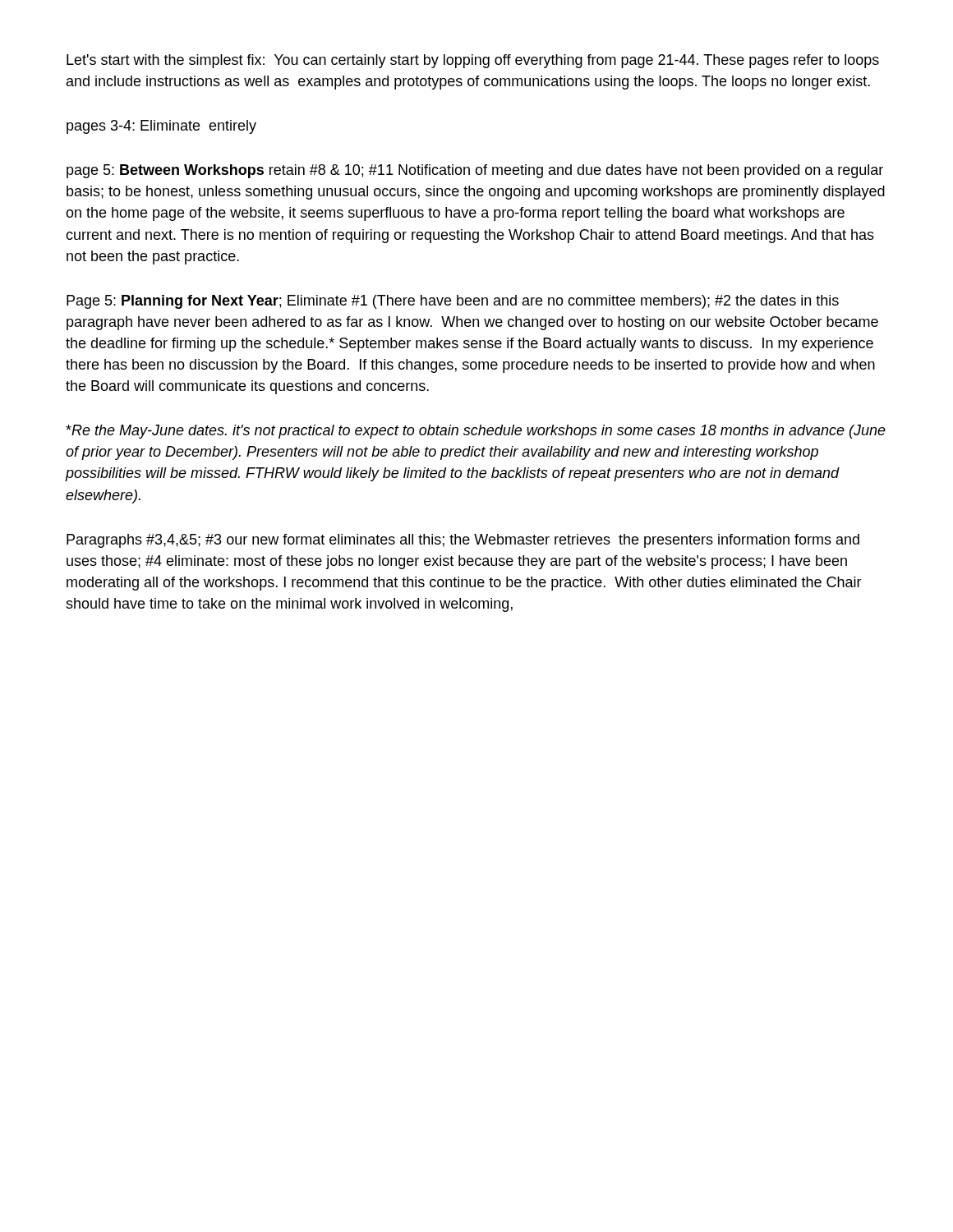Locate the text block starting "Let's start with the"
Screen dimensions: 1232x953
[x=473, y=71]
